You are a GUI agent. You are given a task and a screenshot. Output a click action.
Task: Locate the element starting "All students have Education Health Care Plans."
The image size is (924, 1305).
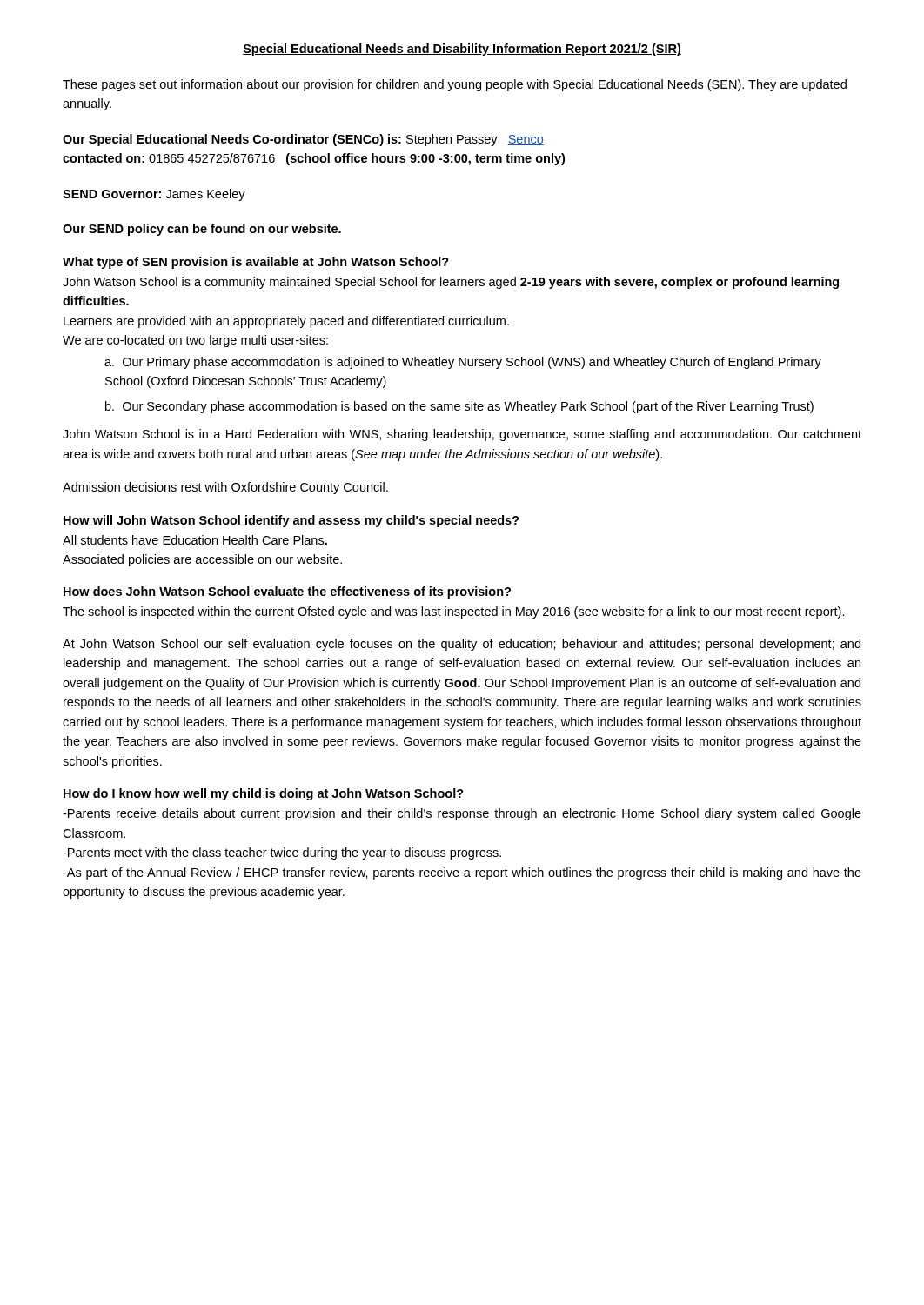(203, 550)
